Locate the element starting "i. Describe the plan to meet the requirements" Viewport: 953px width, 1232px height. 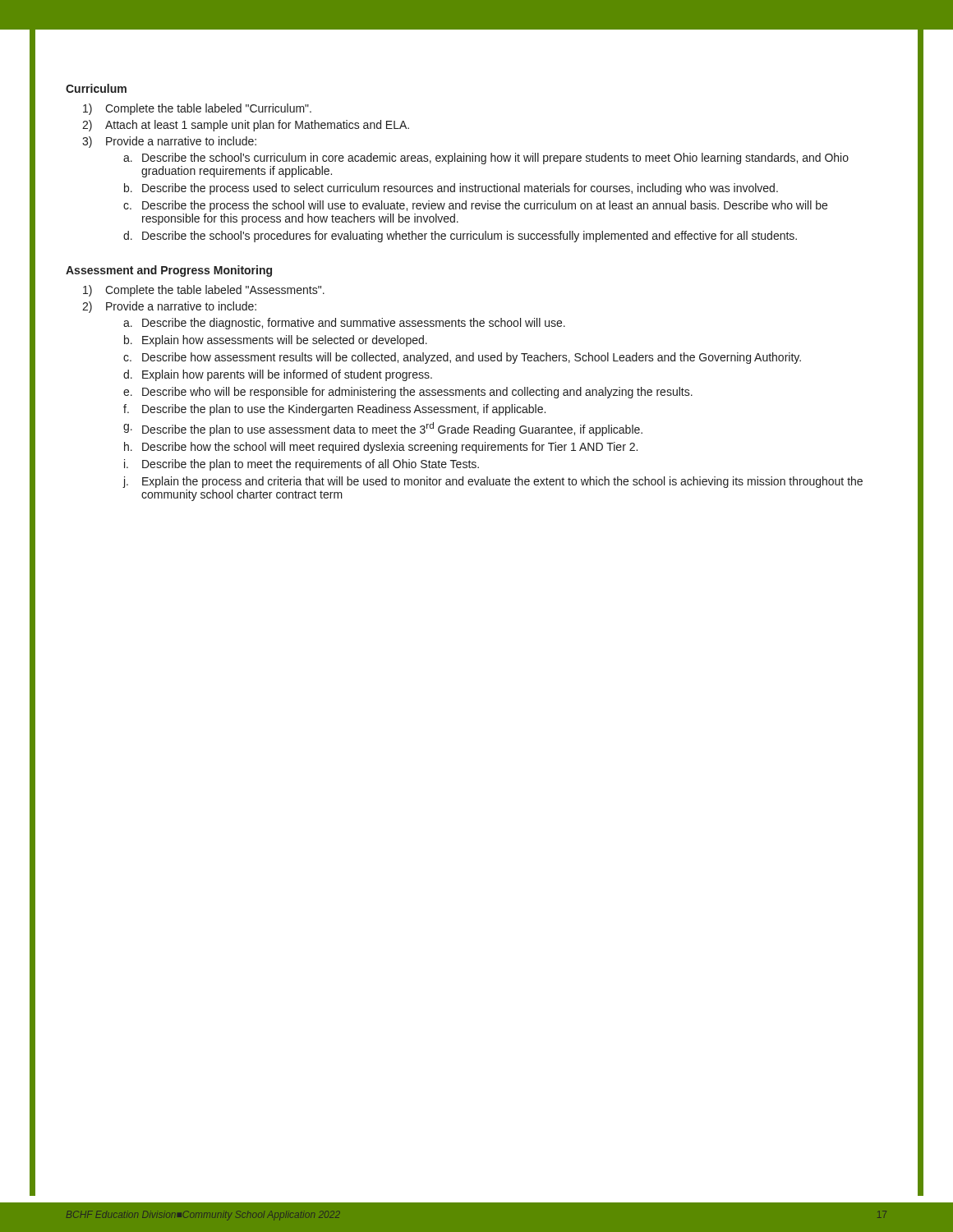coord(302,464)
